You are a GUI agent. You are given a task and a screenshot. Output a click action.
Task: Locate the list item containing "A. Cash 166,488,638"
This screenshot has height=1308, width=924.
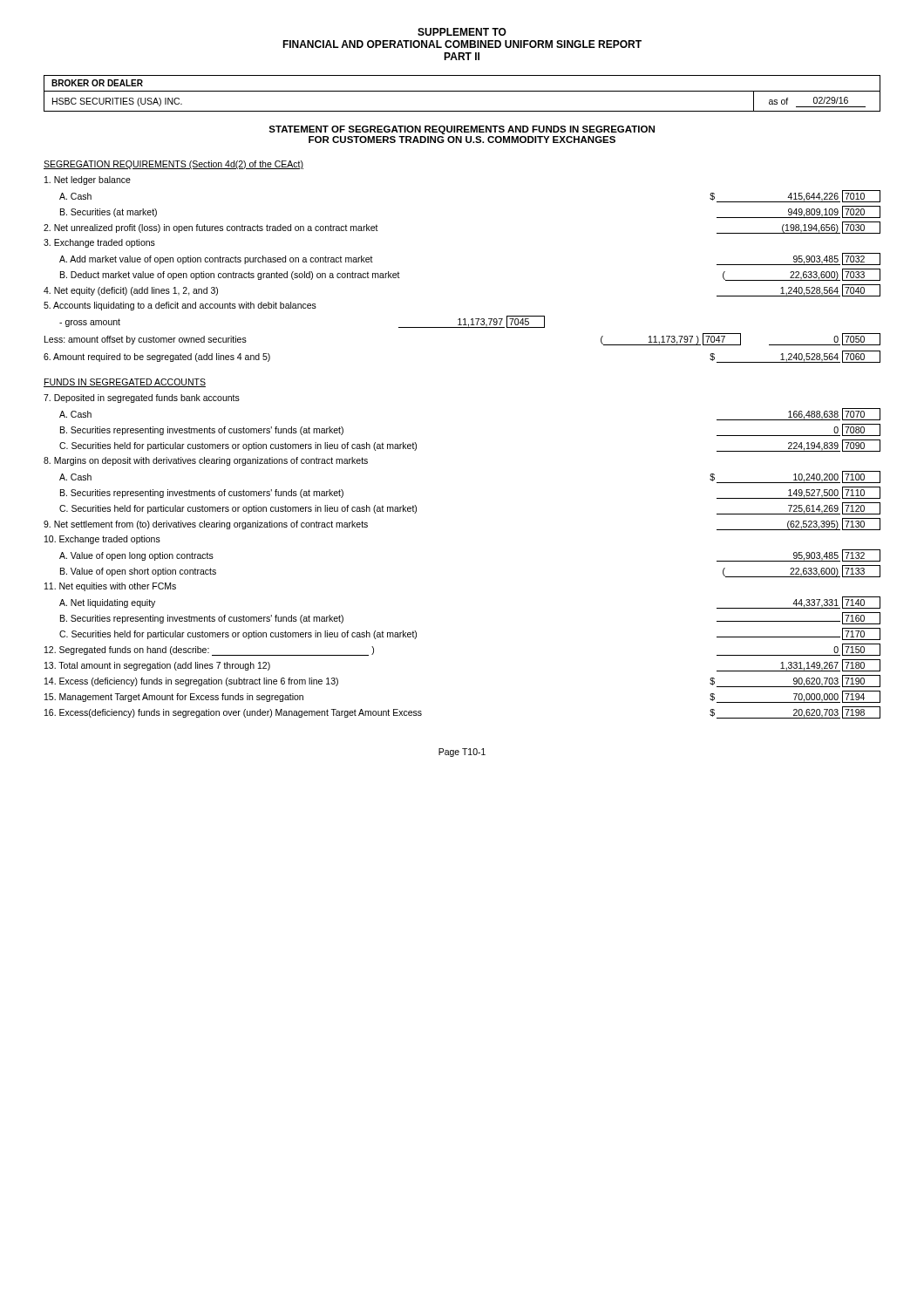tap(72, 414)
